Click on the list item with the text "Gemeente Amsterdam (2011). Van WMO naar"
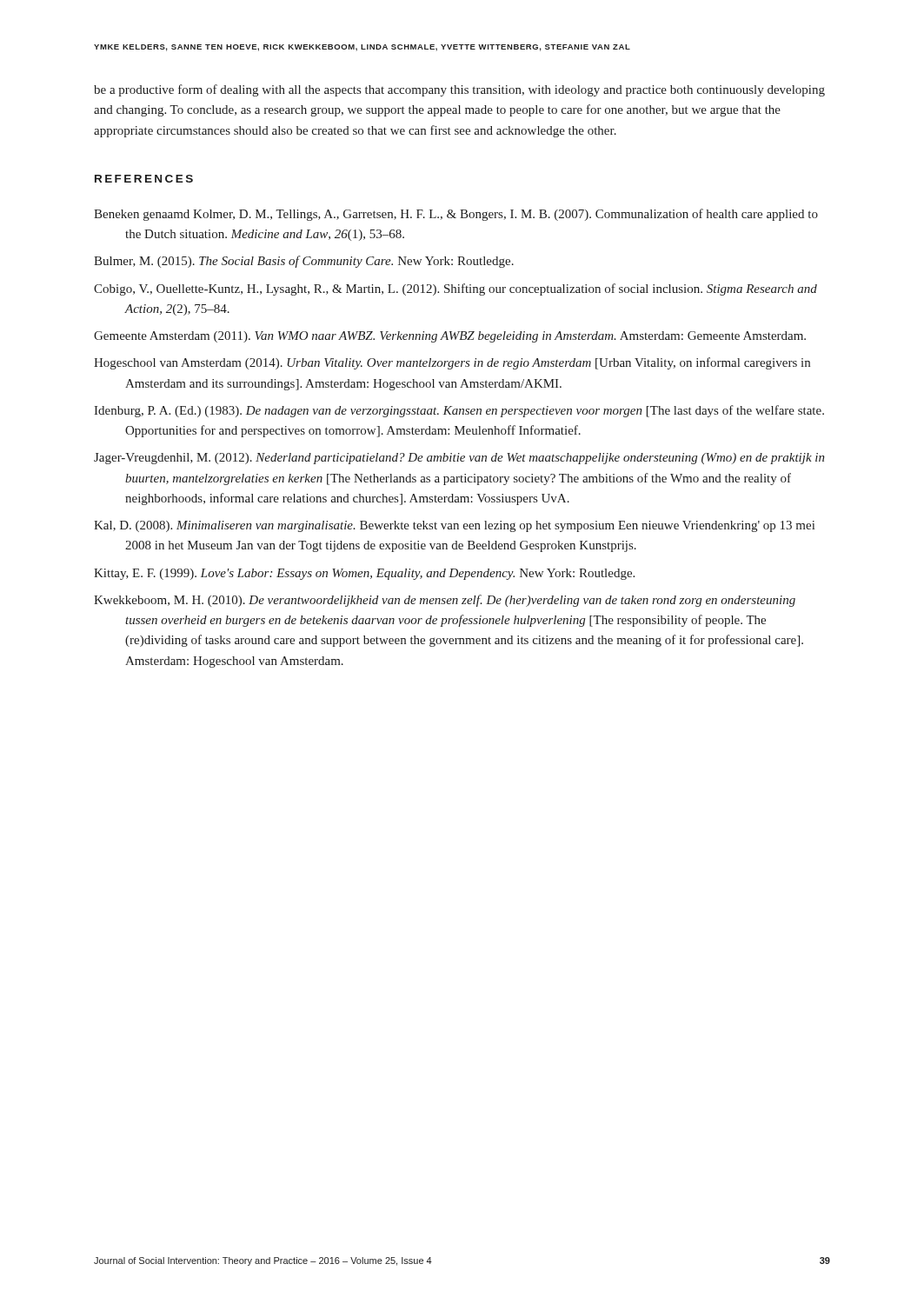 point(450,336)
